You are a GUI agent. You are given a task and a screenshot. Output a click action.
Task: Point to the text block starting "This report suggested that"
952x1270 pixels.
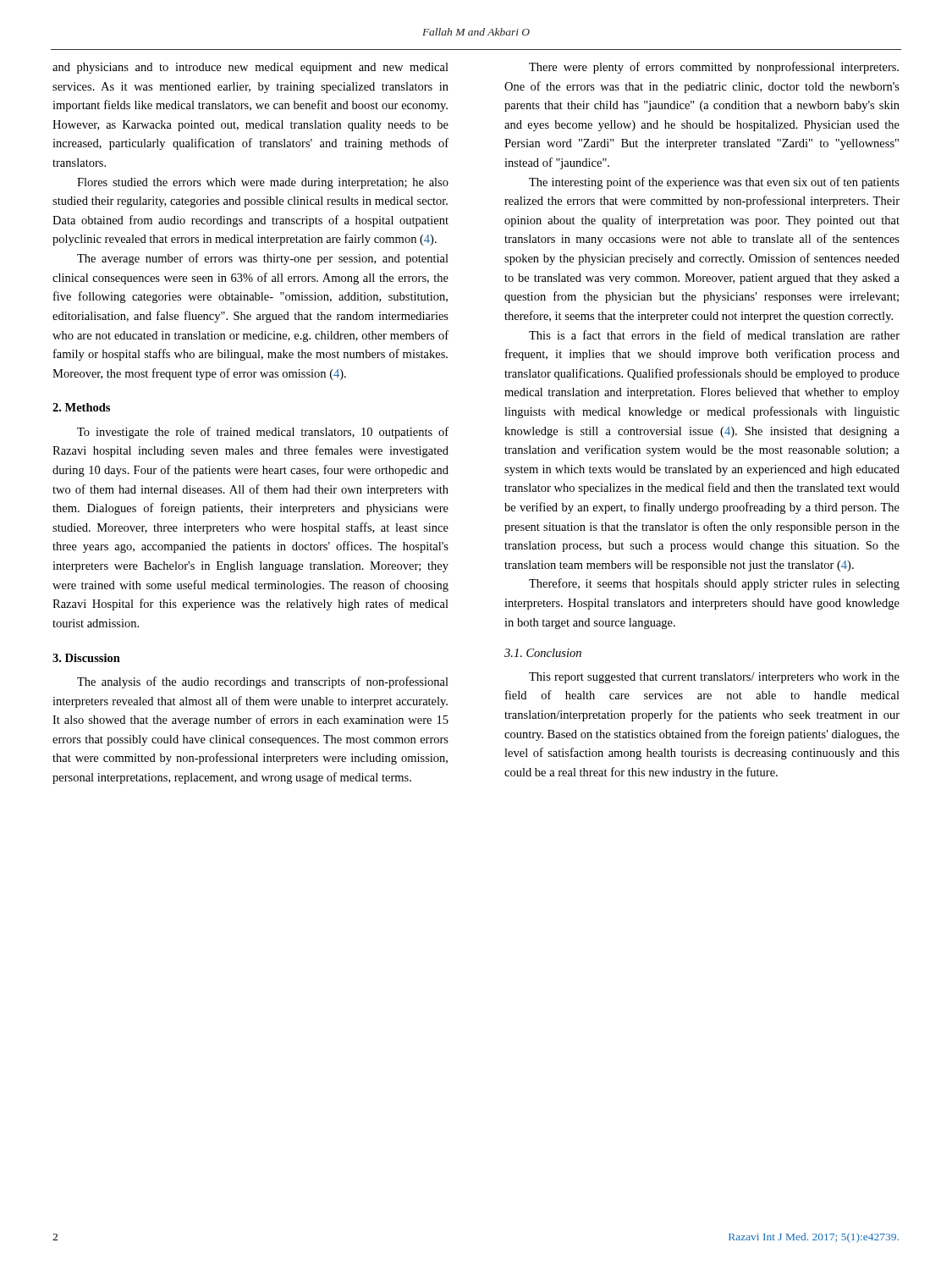pos(702,724)
